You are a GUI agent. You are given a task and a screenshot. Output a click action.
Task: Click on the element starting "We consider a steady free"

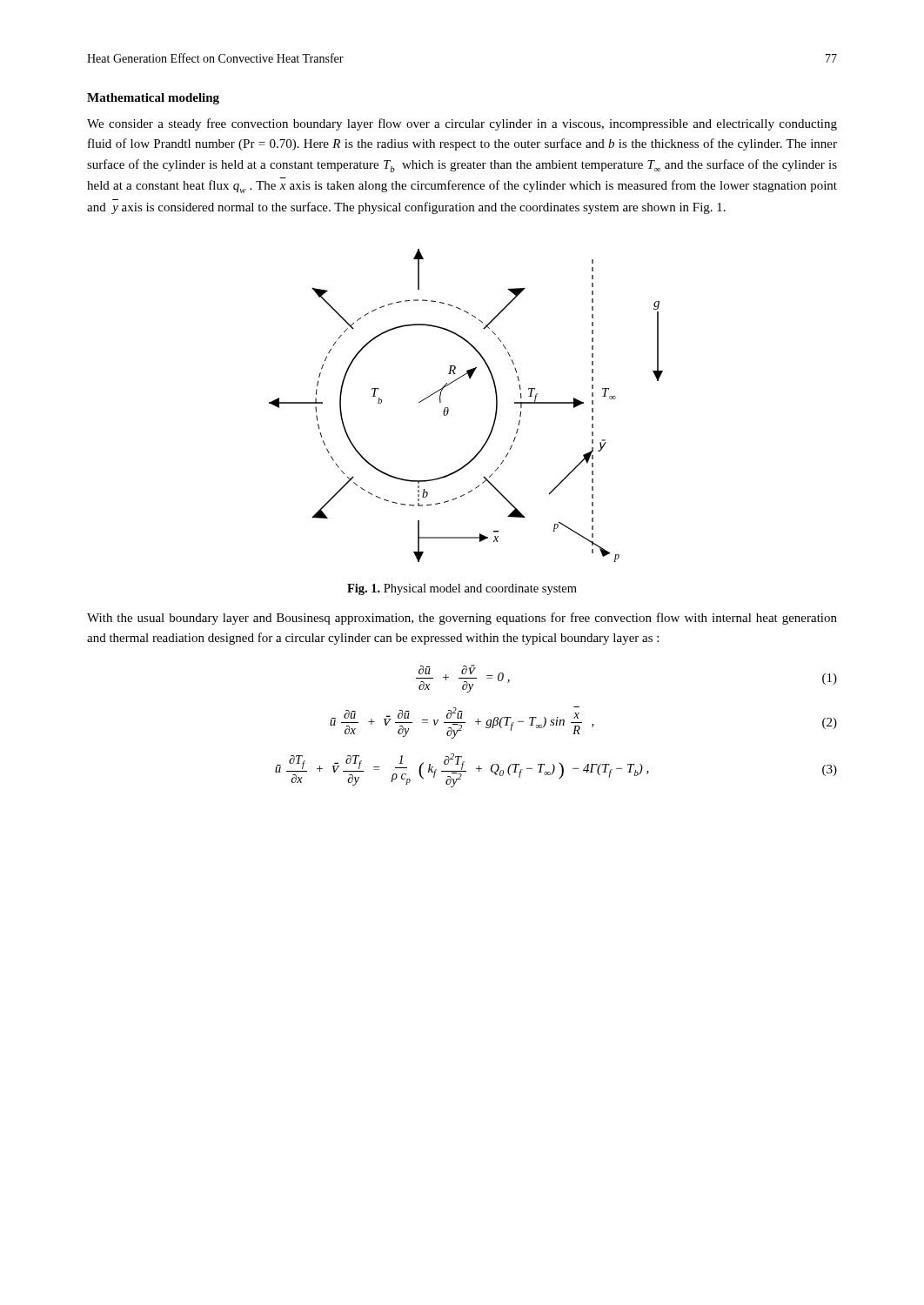462,165
